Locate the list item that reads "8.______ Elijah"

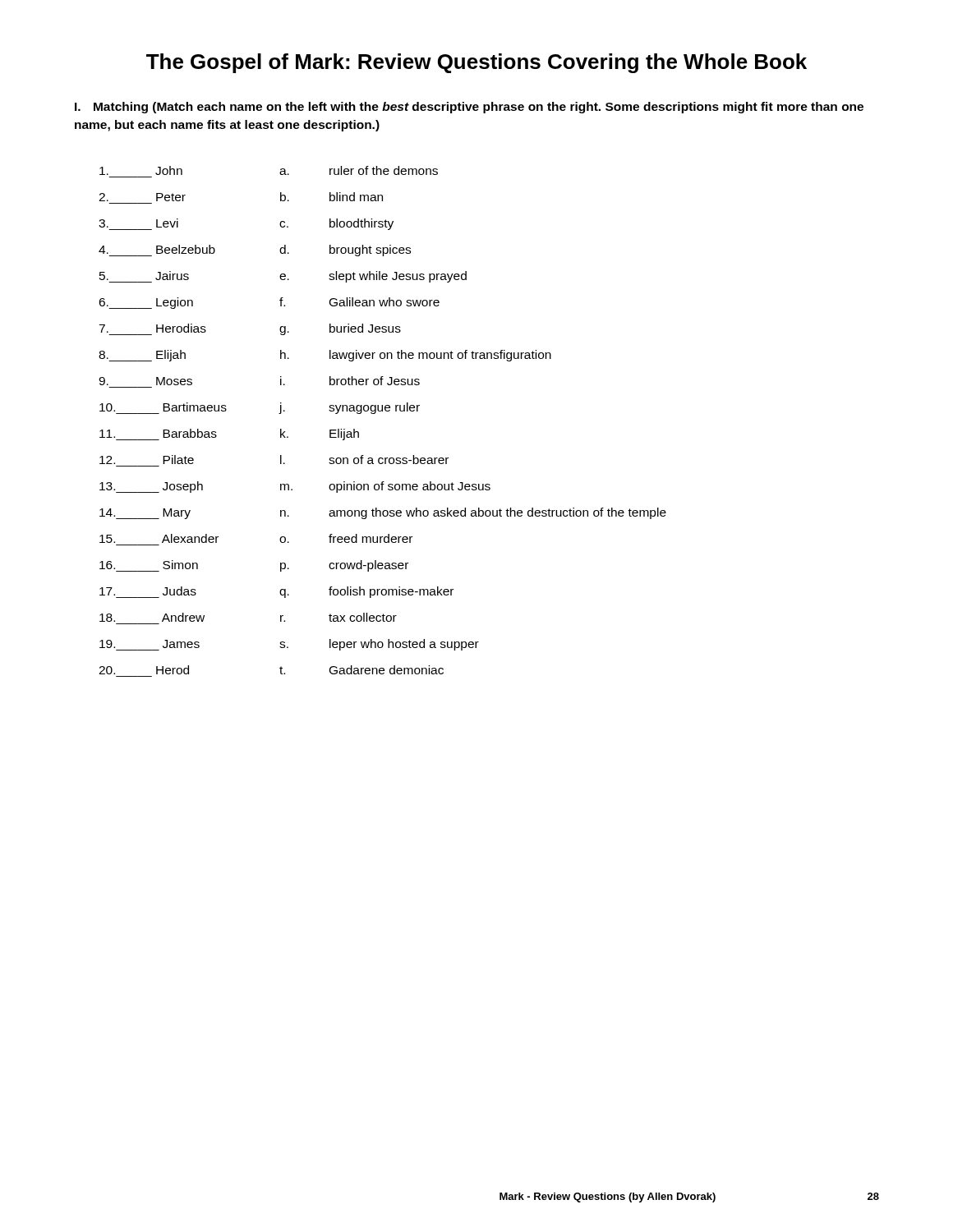point(142,354)
